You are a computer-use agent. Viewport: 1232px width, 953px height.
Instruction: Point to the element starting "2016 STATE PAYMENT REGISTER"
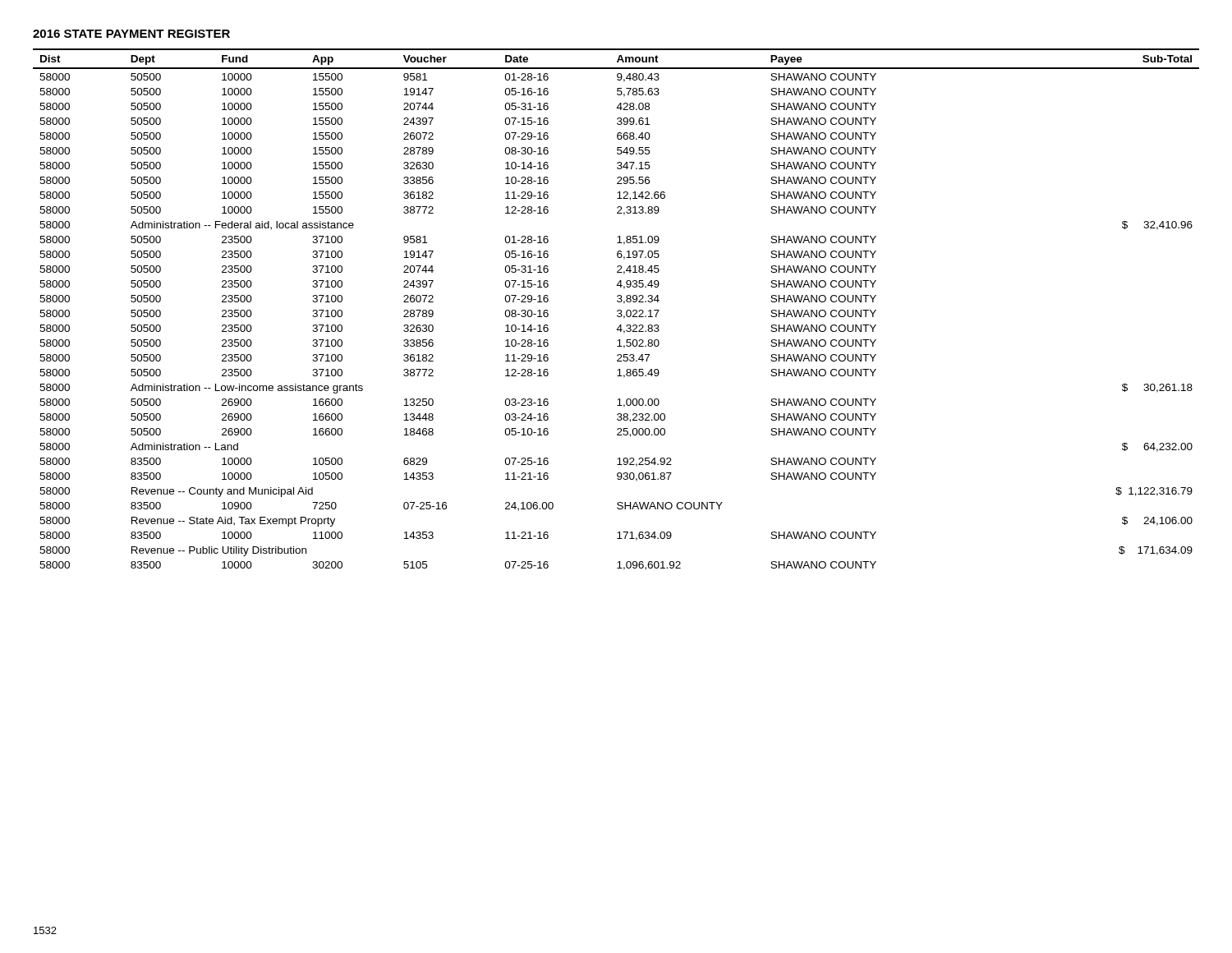tap(132, 33)
